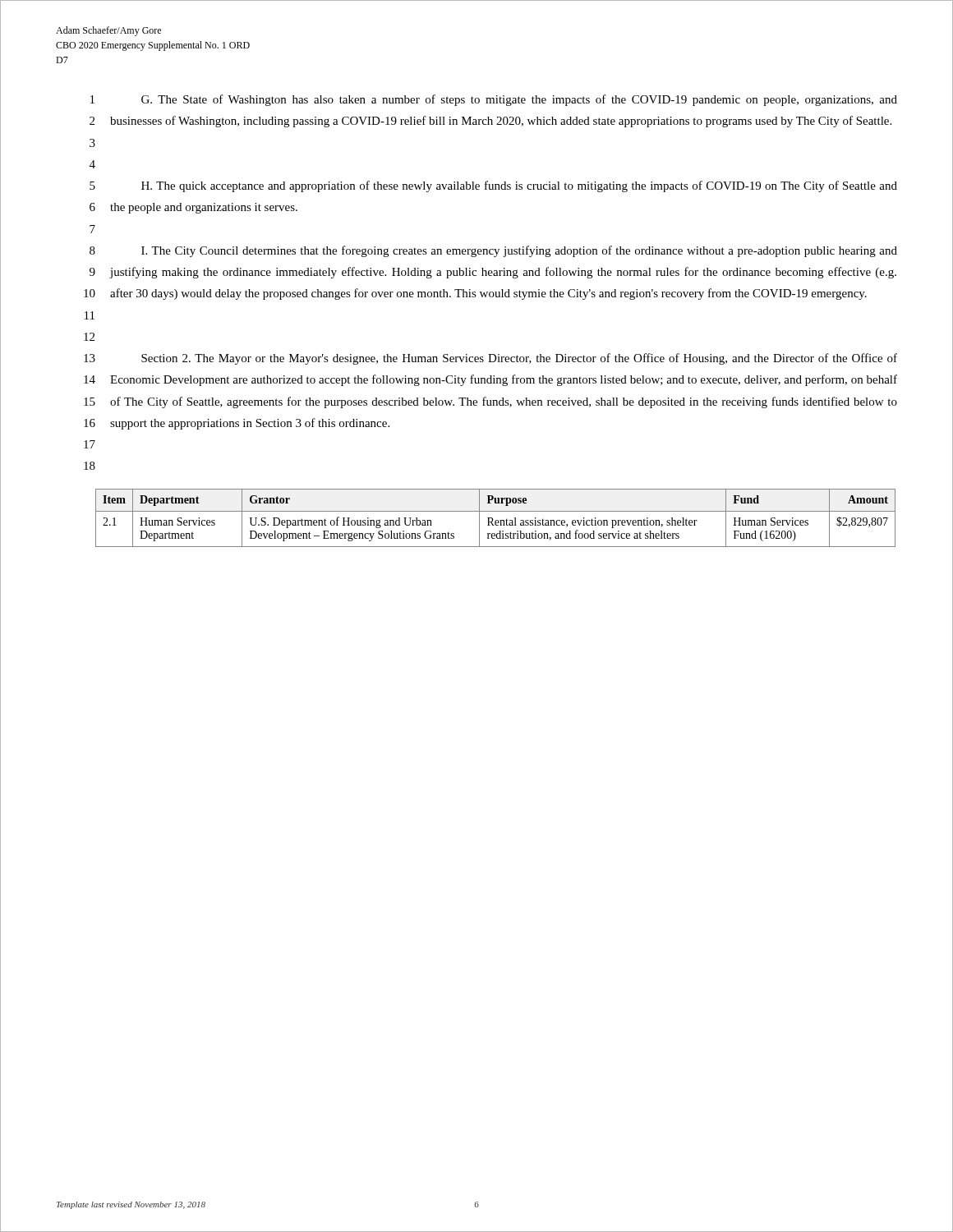Viewport: 953px width, 1232px height.
Task: Find the text block containing "5 6 7 H. The"
Action: (x=493, y=186)
